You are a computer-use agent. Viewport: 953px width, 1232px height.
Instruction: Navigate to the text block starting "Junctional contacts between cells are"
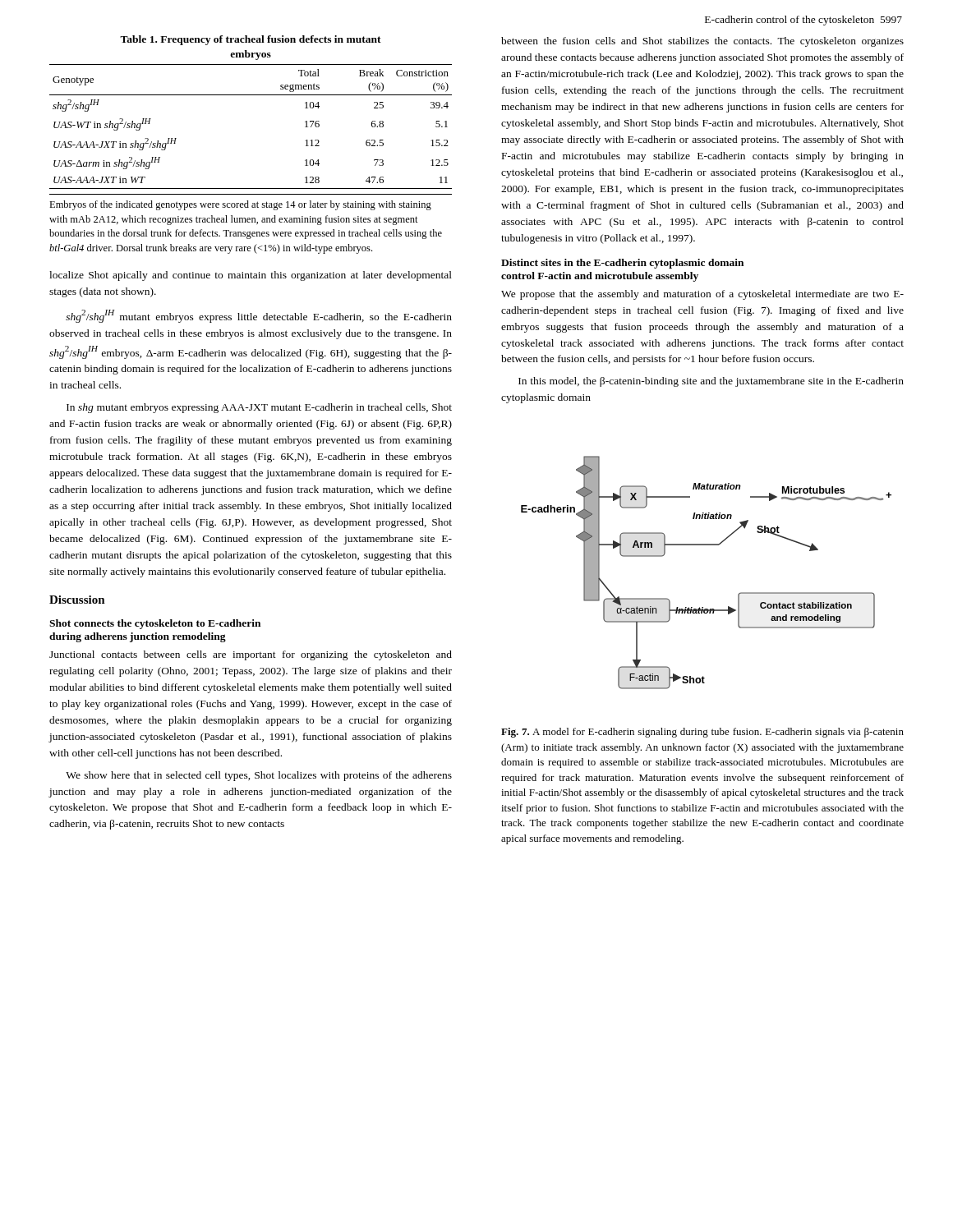251,704
